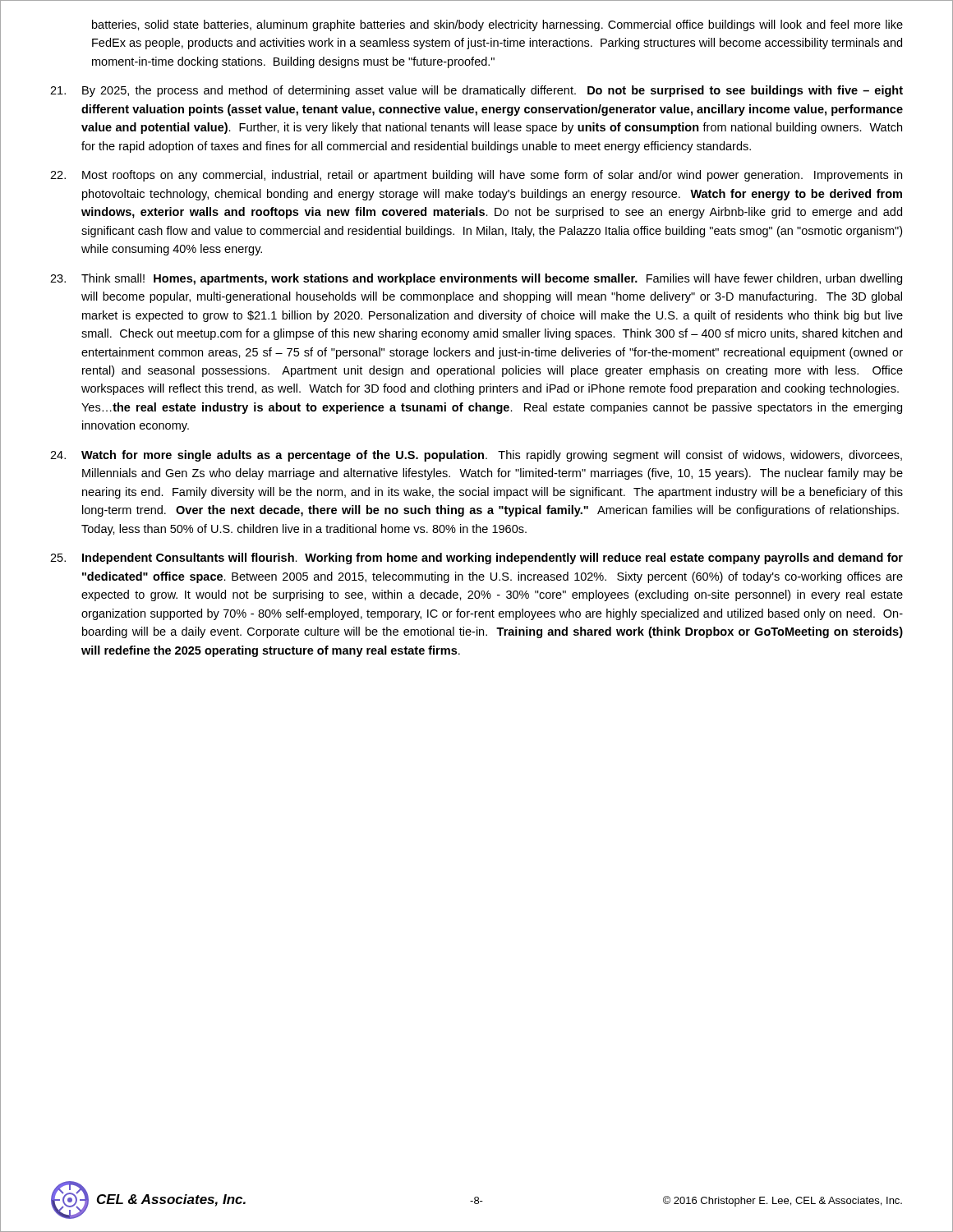Navigate to the region starting "22. Most rooftops on any commercial, industrial,"

point(476,212)
